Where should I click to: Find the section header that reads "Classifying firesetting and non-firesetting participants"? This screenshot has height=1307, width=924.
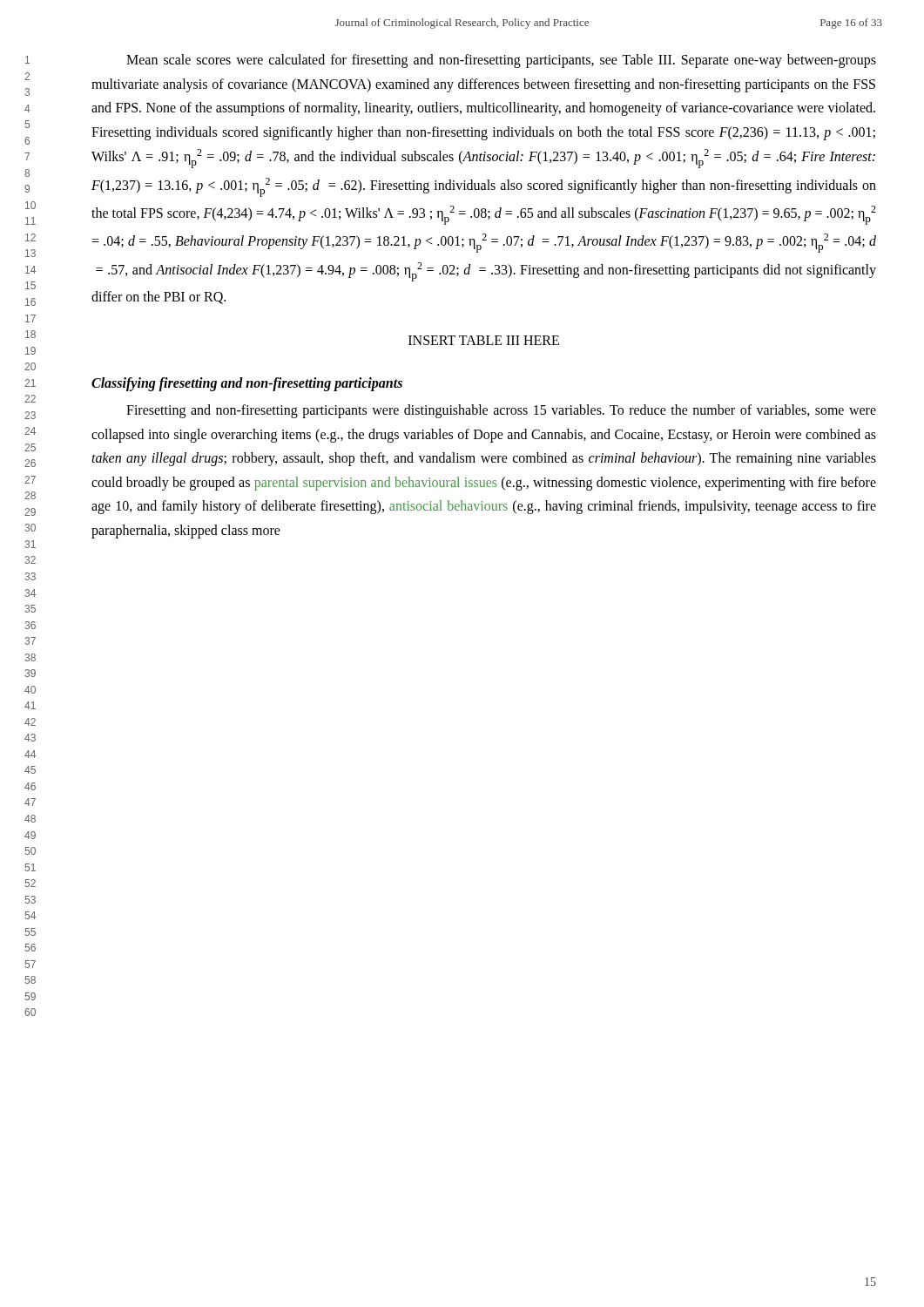pos(247,383)
